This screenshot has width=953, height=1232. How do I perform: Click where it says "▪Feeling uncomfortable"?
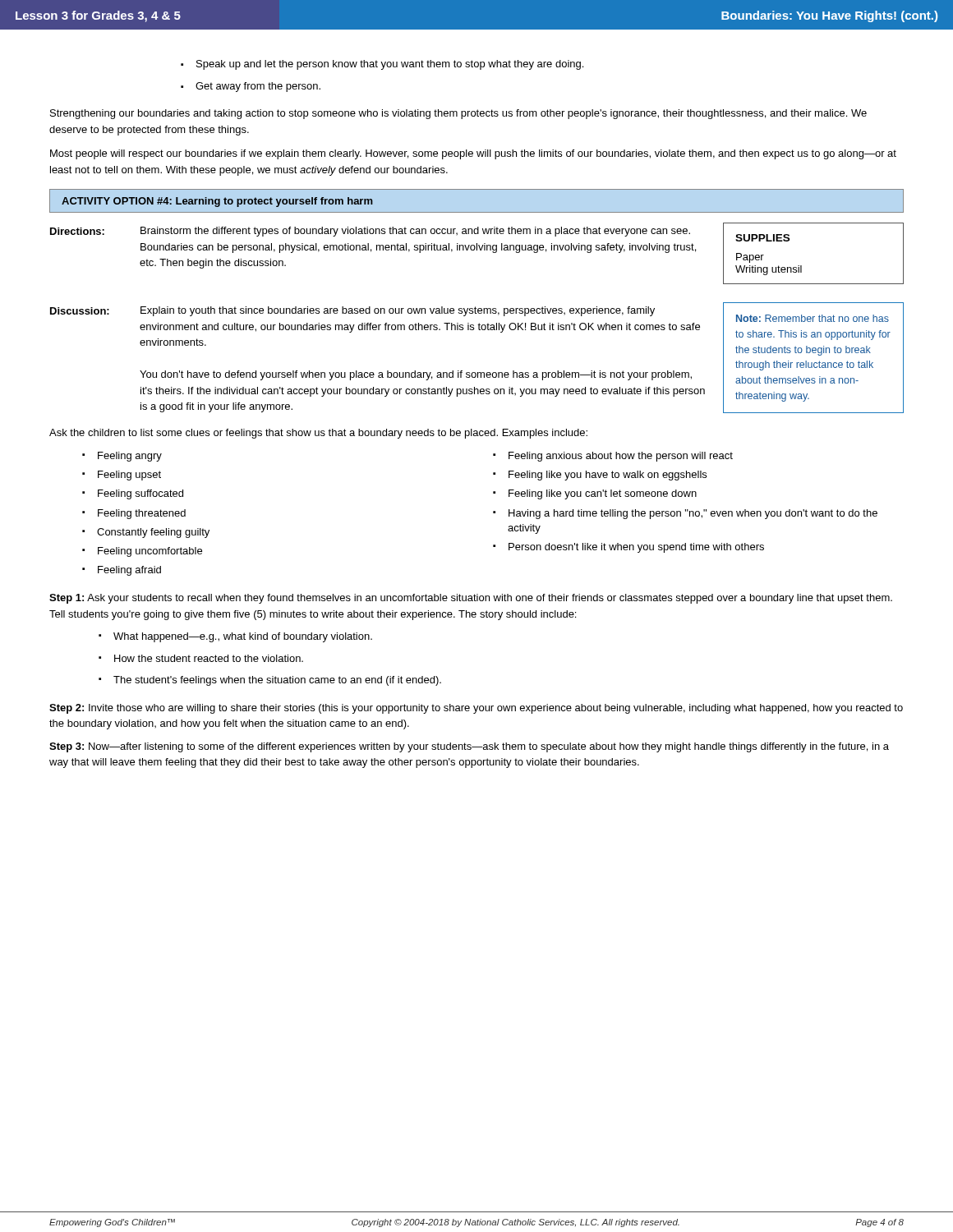click(x=142, y=550)
